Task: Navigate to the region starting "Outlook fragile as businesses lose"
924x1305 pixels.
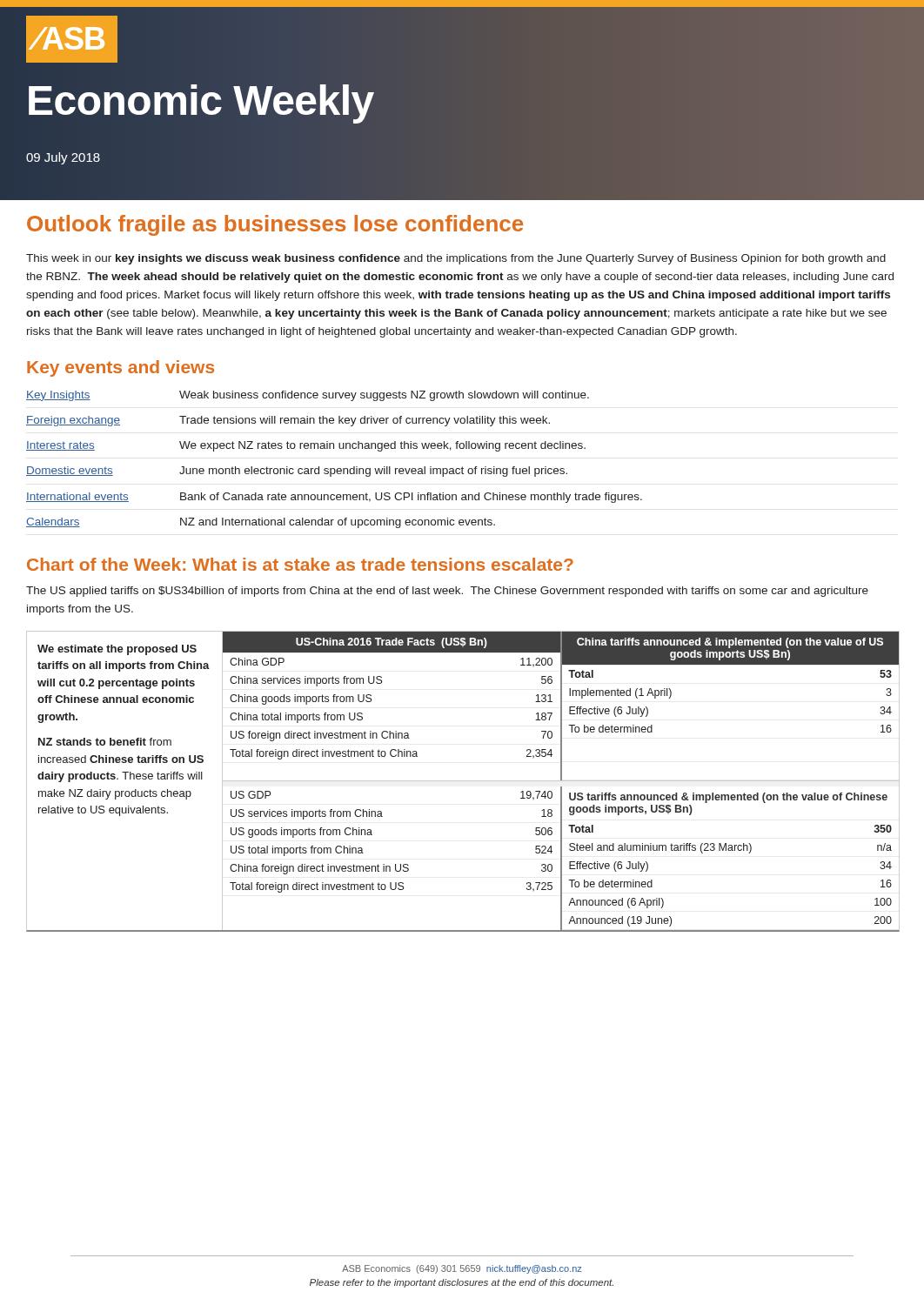Action: tap(275, 224)
